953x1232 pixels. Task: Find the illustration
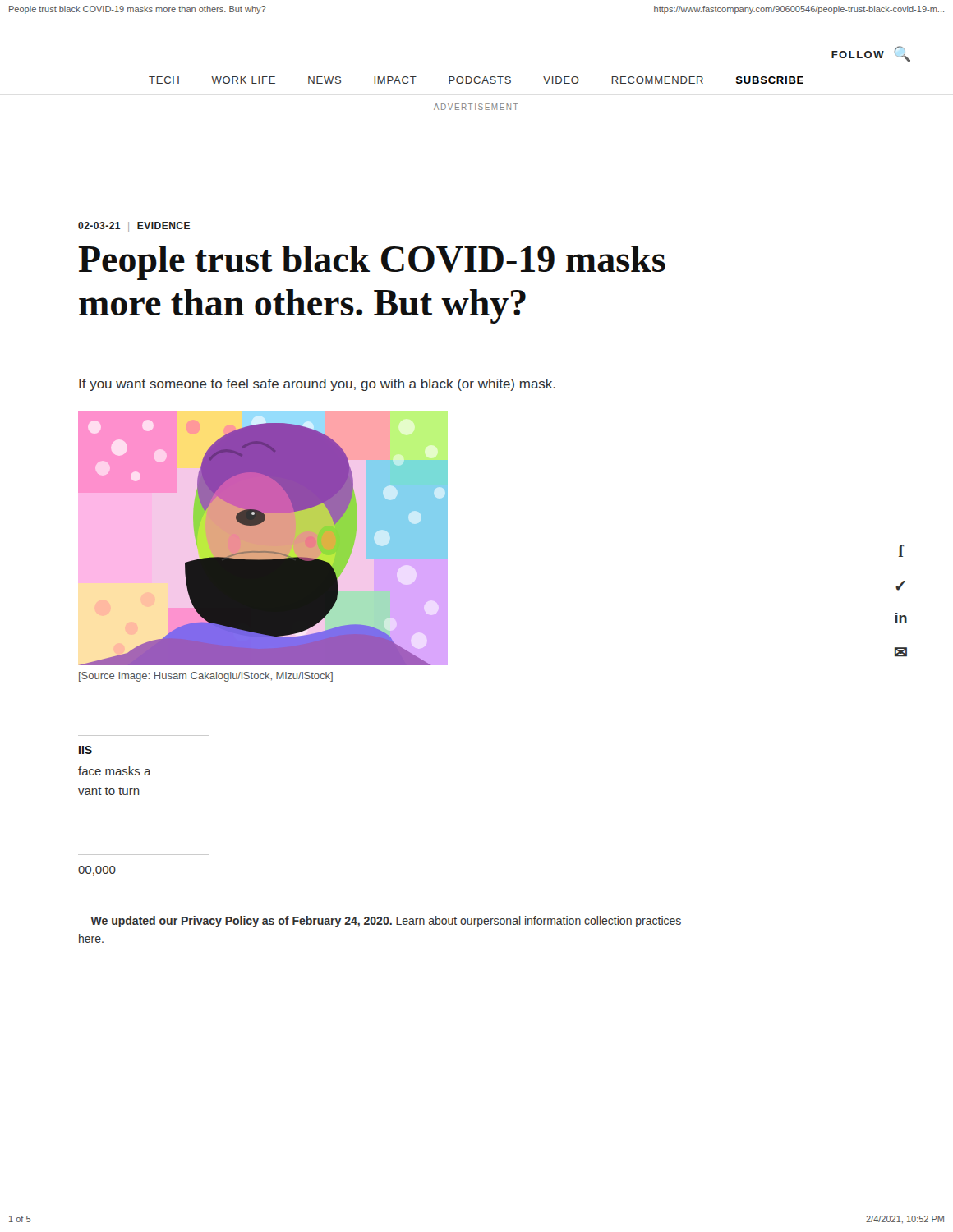pos(263,538)
